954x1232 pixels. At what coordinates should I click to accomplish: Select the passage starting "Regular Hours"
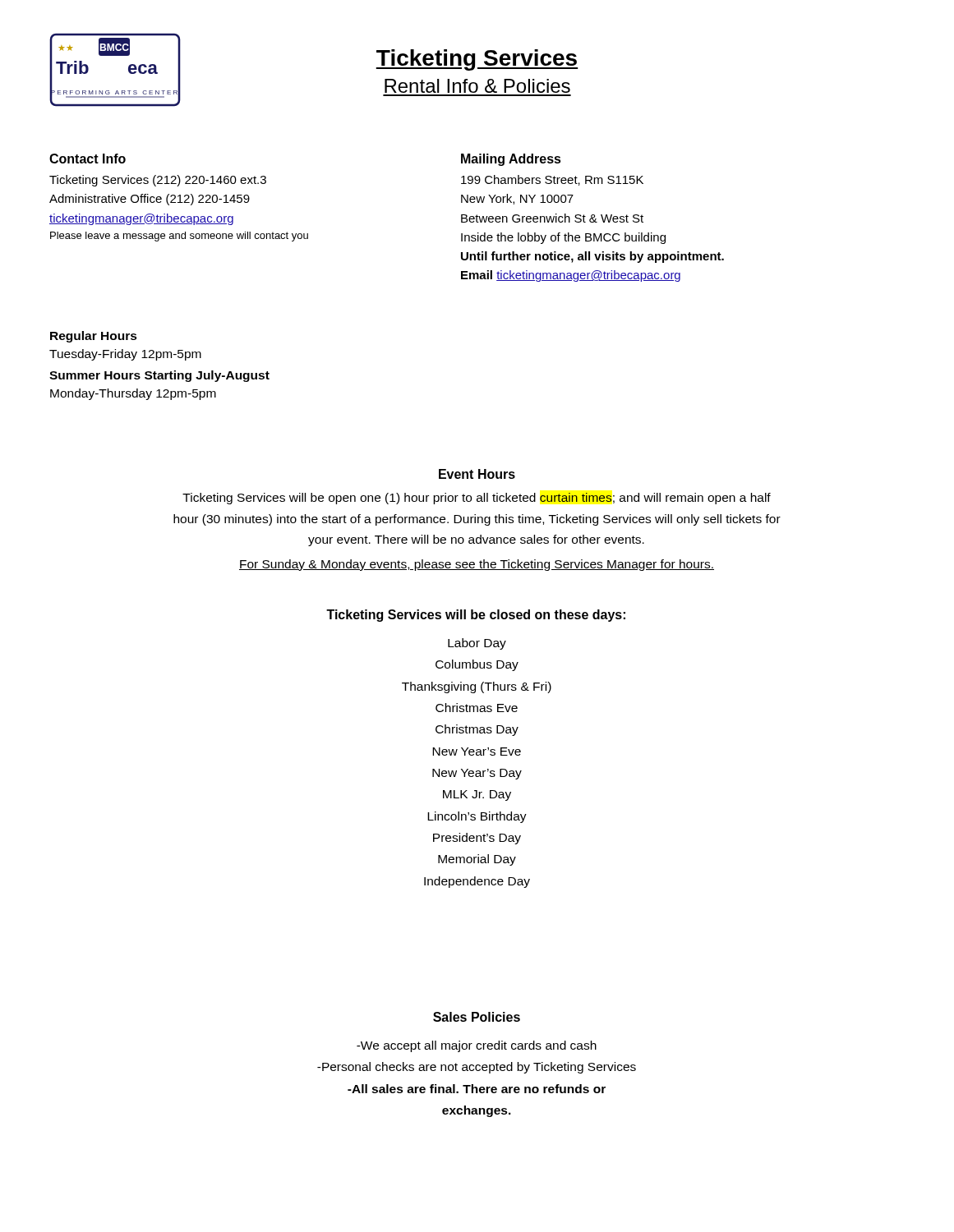point(93,336)
